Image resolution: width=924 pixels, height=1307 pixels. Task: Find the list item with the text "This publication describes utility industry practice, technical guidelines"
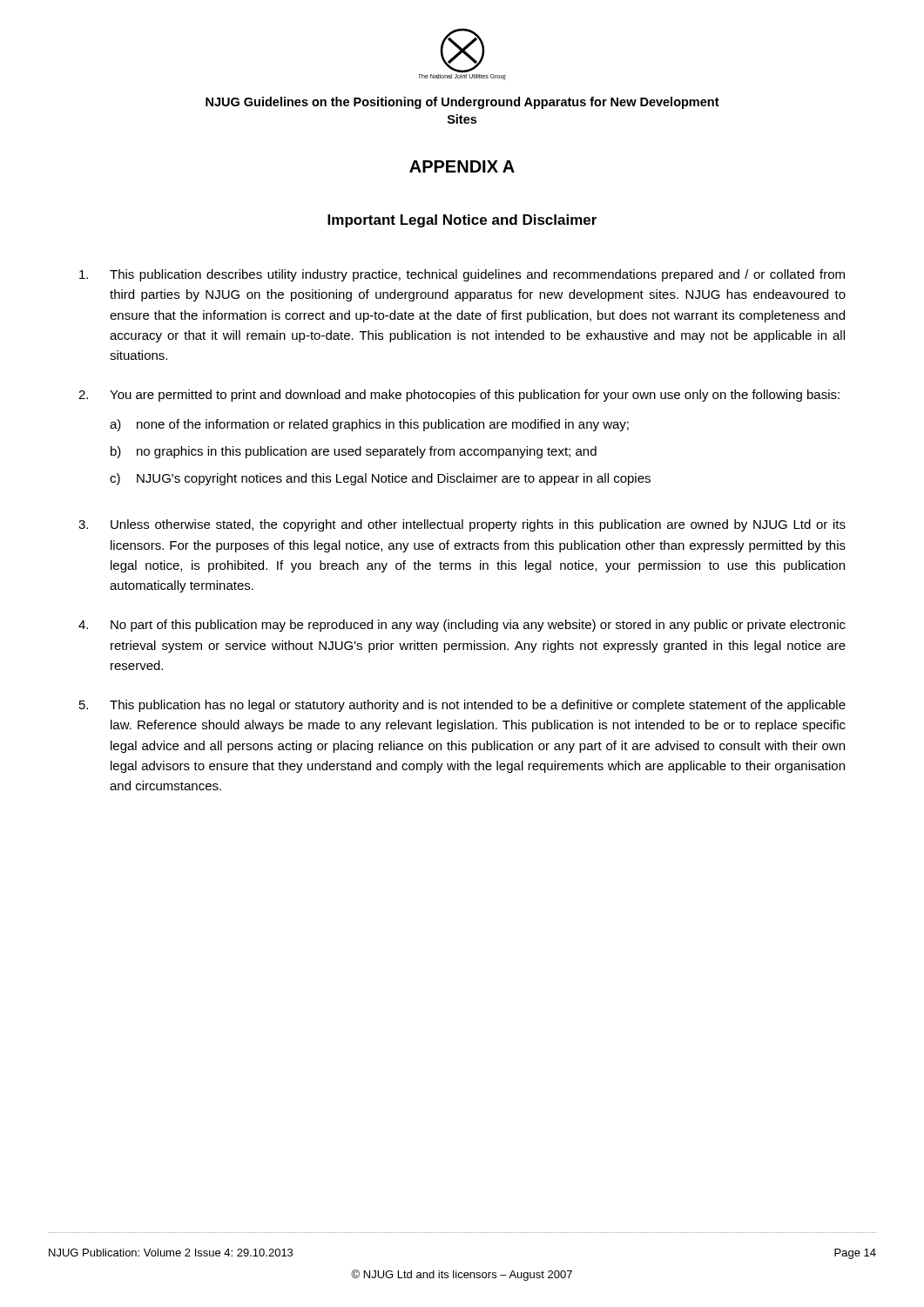pyautogui.click(x=462, y=315)
